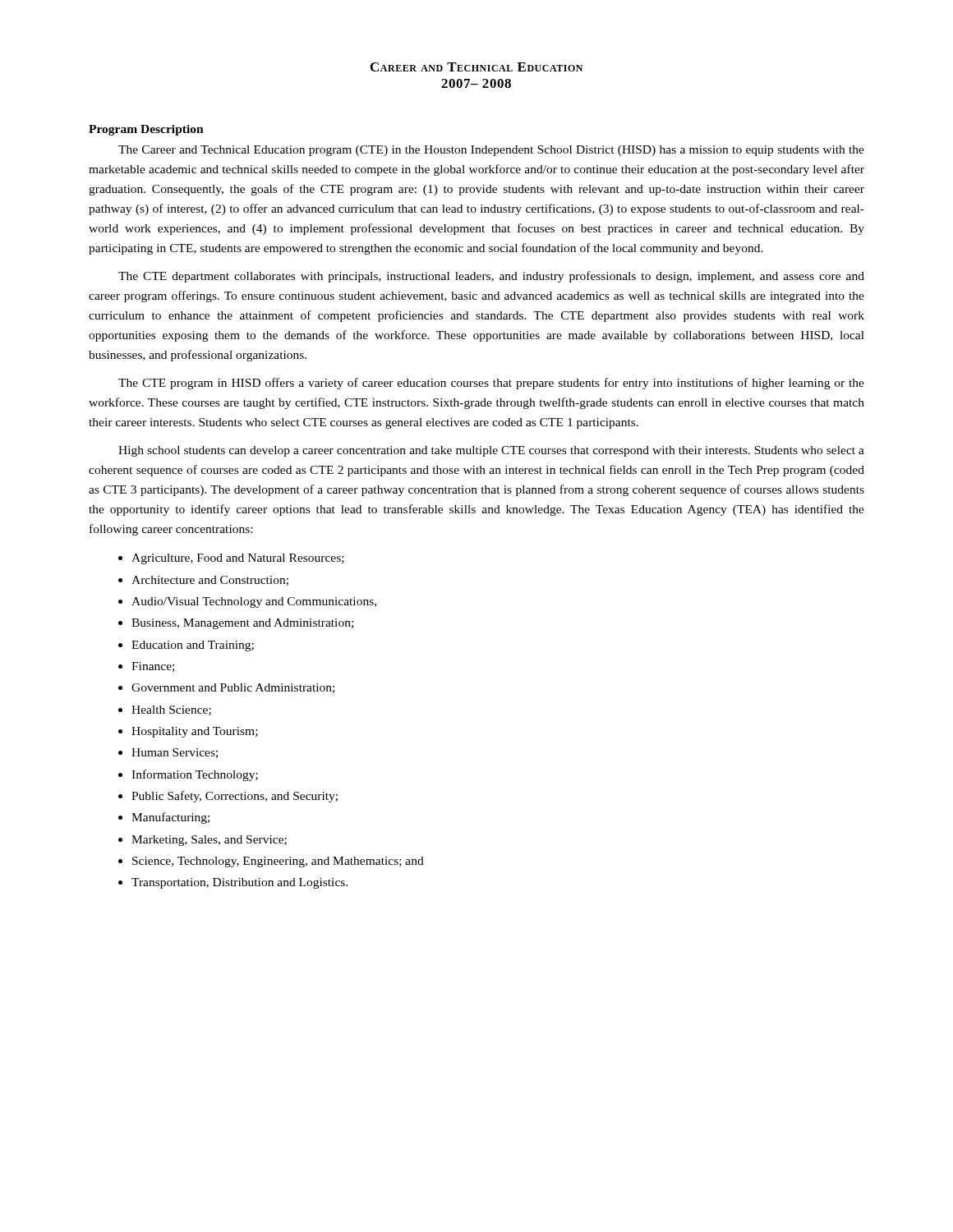
Task: Select the list item containing "Government and Public Administration;"
Action: pyautogui.click(x=233, y=687)
